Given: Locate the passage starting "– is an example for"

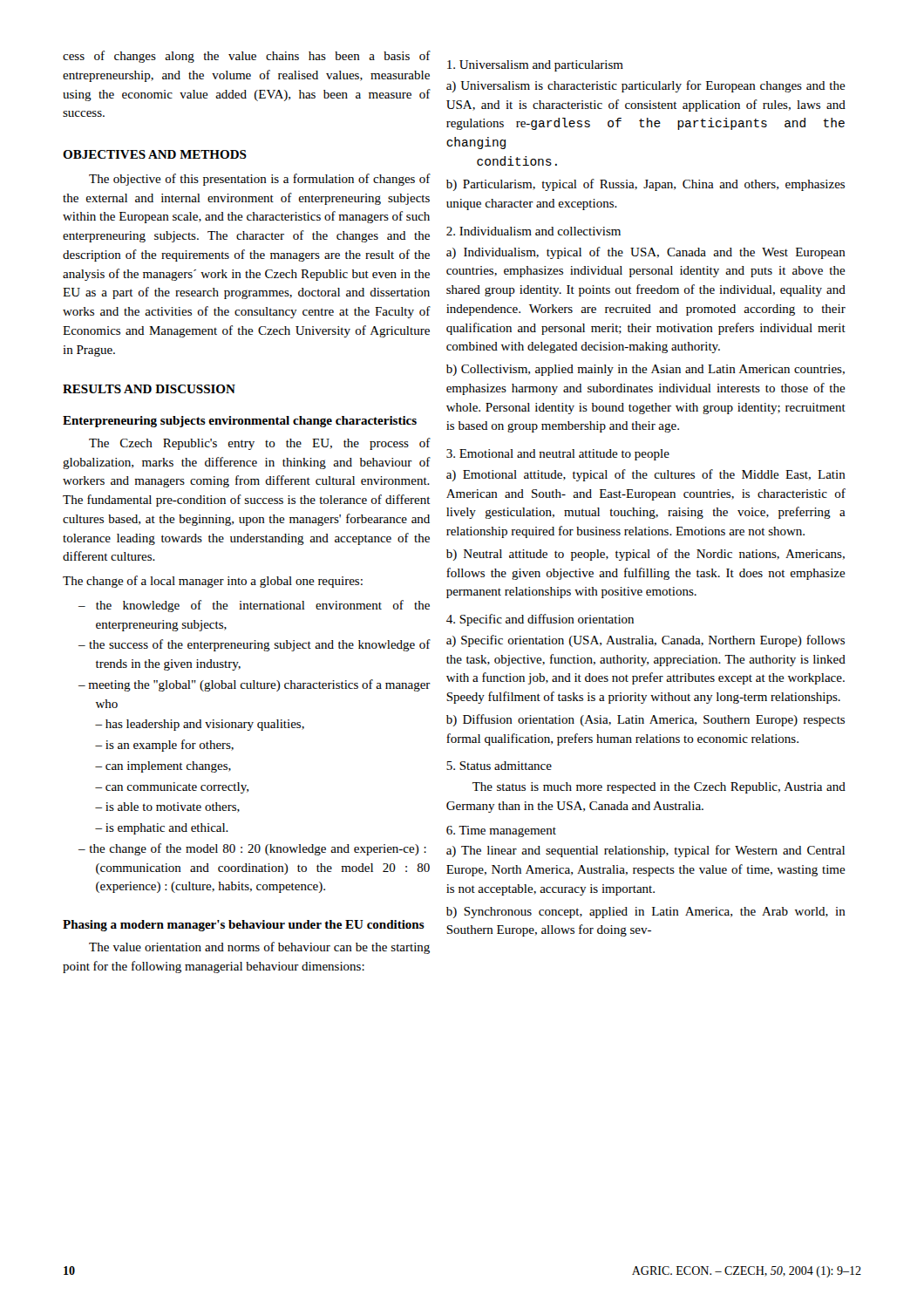Looking at the screenshot, I should click(x=175, y=745).
